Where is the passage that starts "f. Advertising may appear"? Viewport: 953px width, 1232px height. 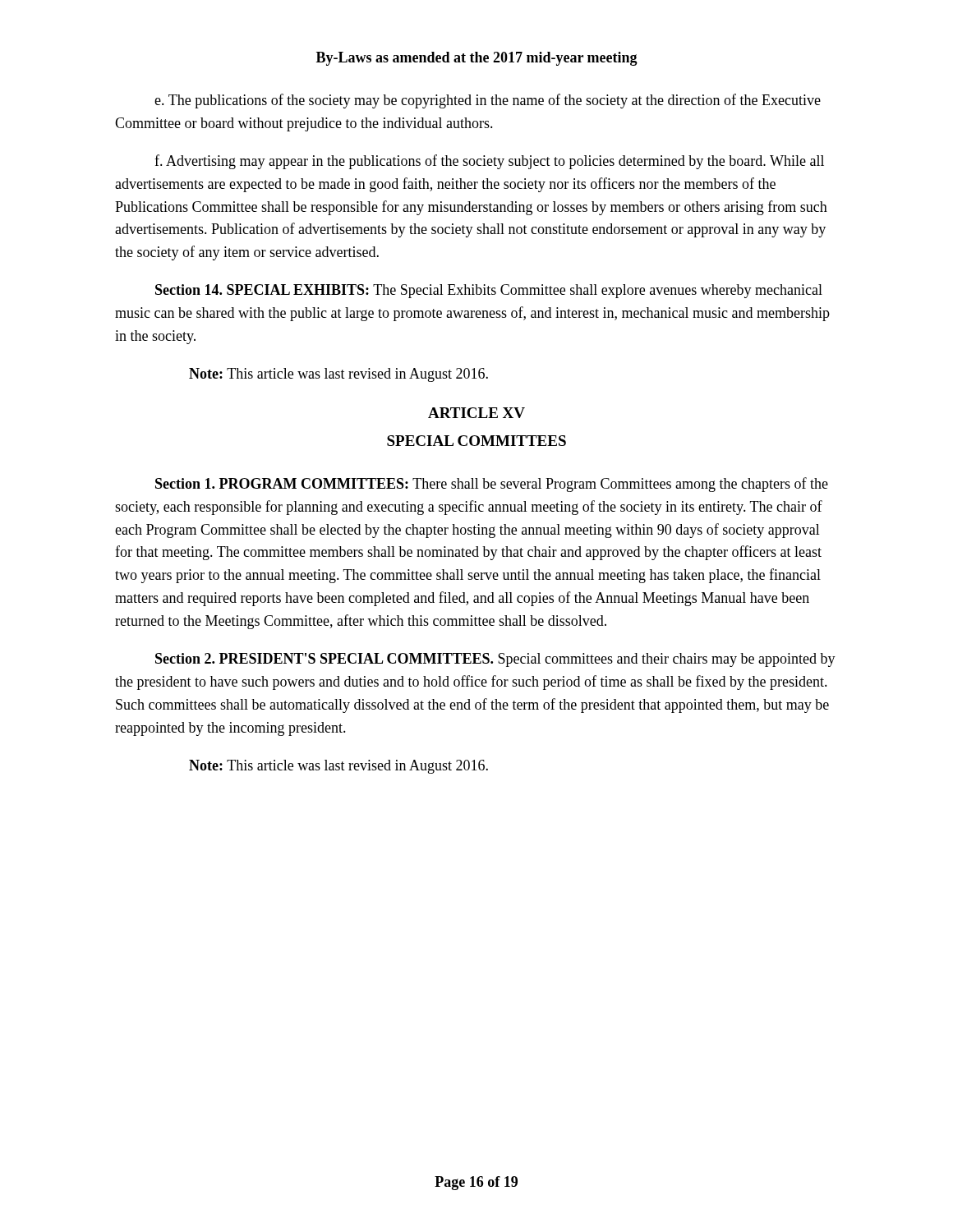pyautogui.click(x=476, y=207)
